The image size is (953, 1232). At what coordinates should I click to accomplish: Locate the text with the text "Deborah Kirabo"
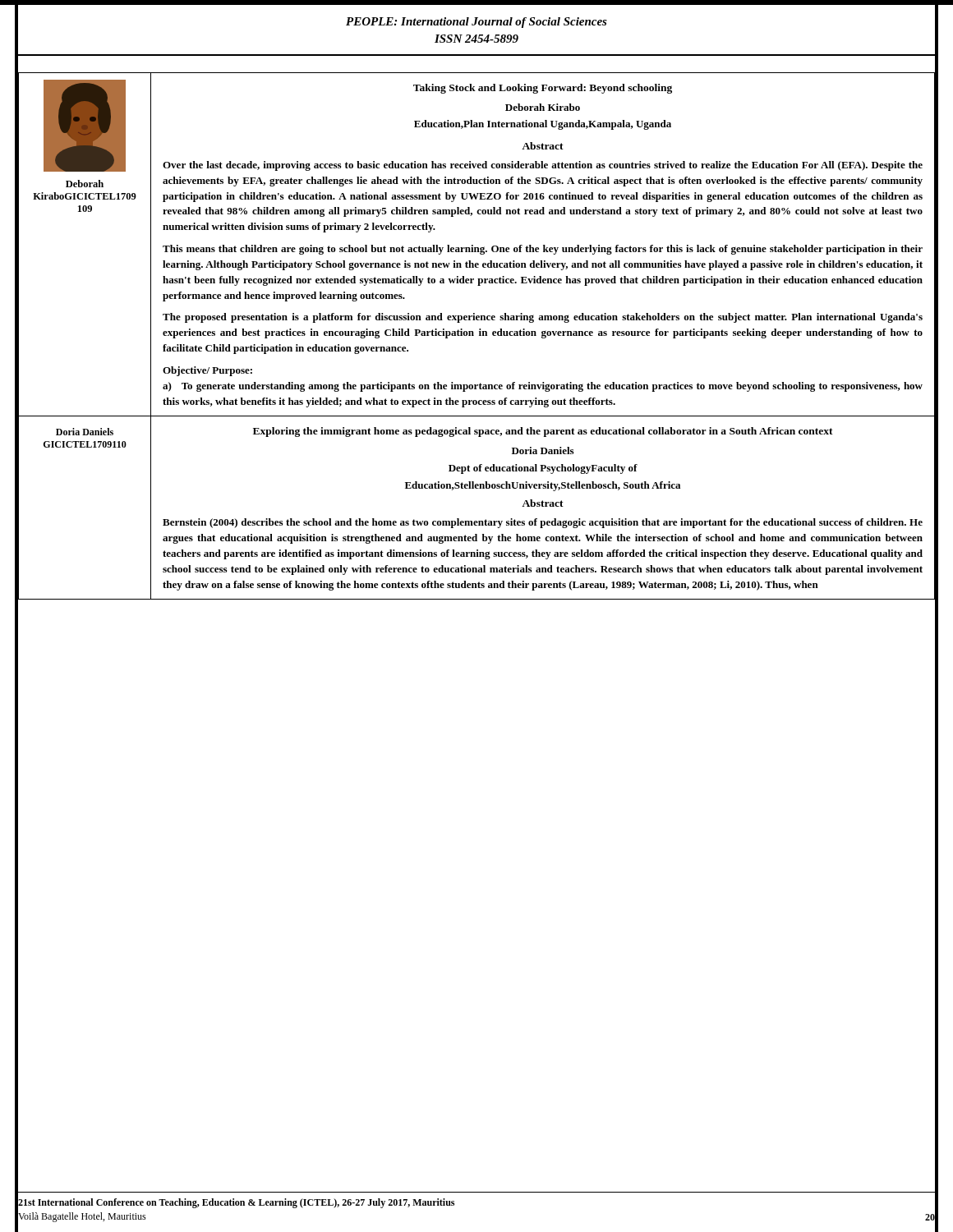pos(543,107)
